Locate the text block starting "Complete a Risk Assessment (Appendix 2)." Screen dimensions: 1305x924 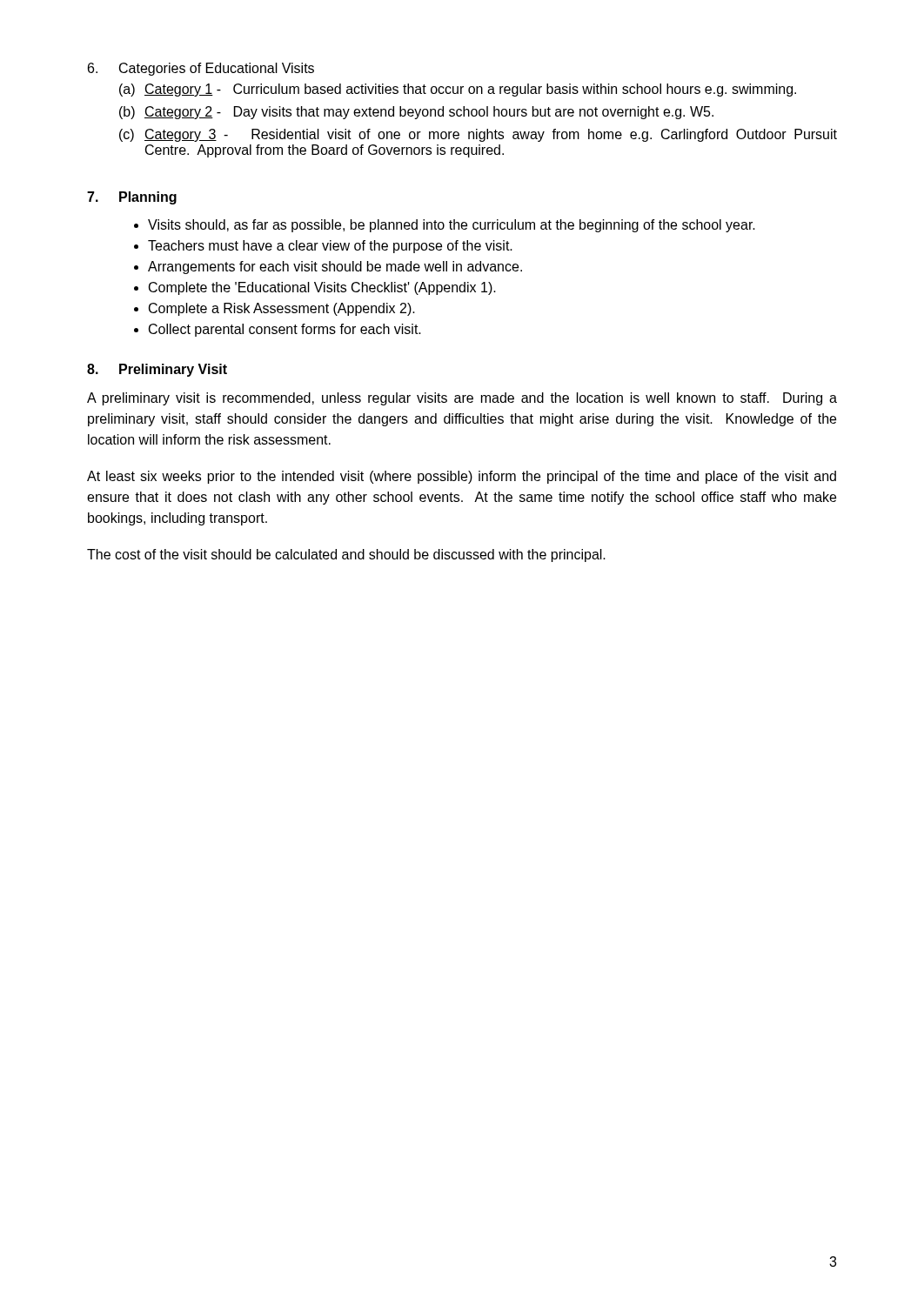[282, 308]
